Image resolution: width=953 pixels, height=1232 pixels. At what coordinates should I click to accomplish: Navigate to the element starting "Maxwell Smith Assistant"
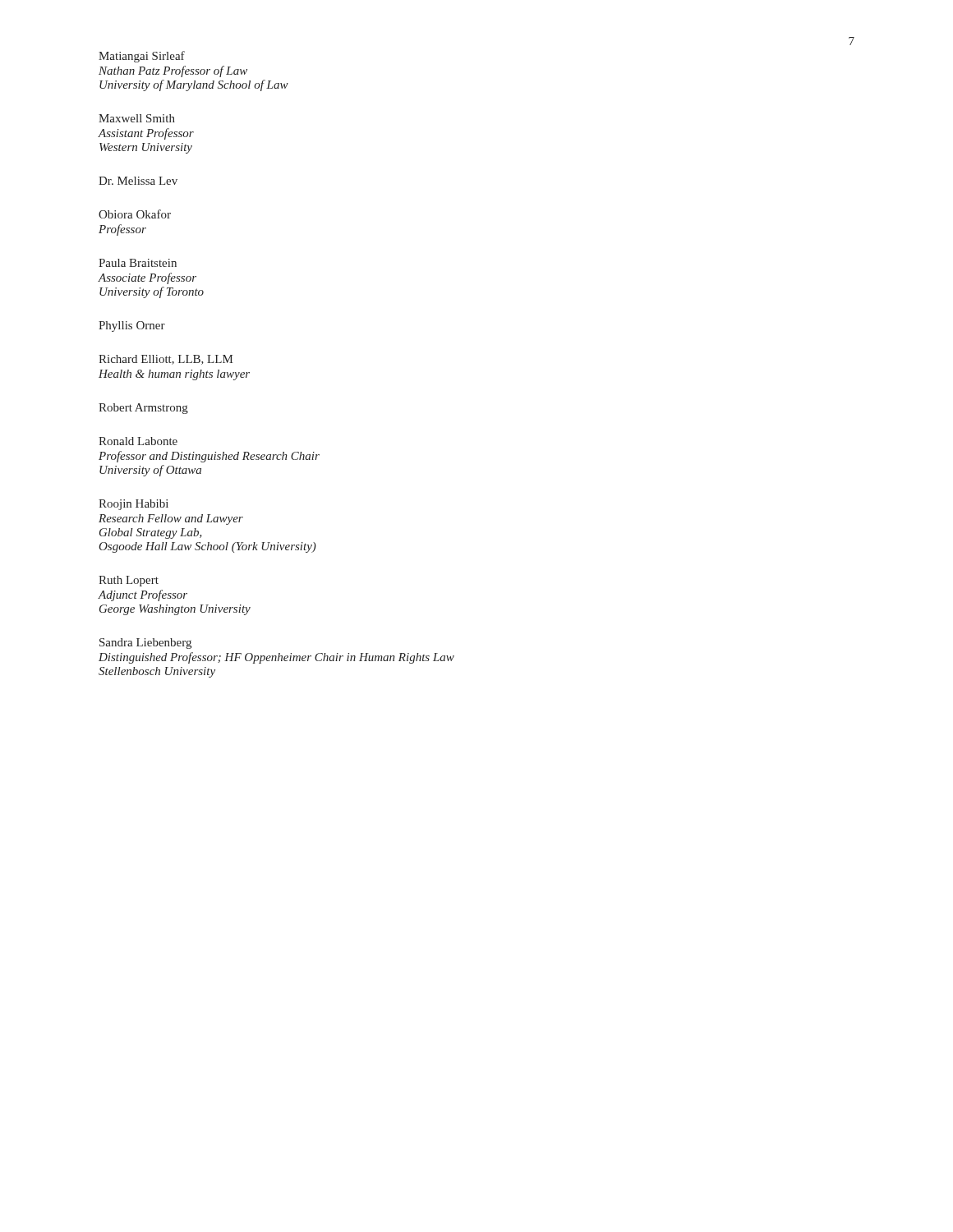pyautogui.click(x=137, y=118)
